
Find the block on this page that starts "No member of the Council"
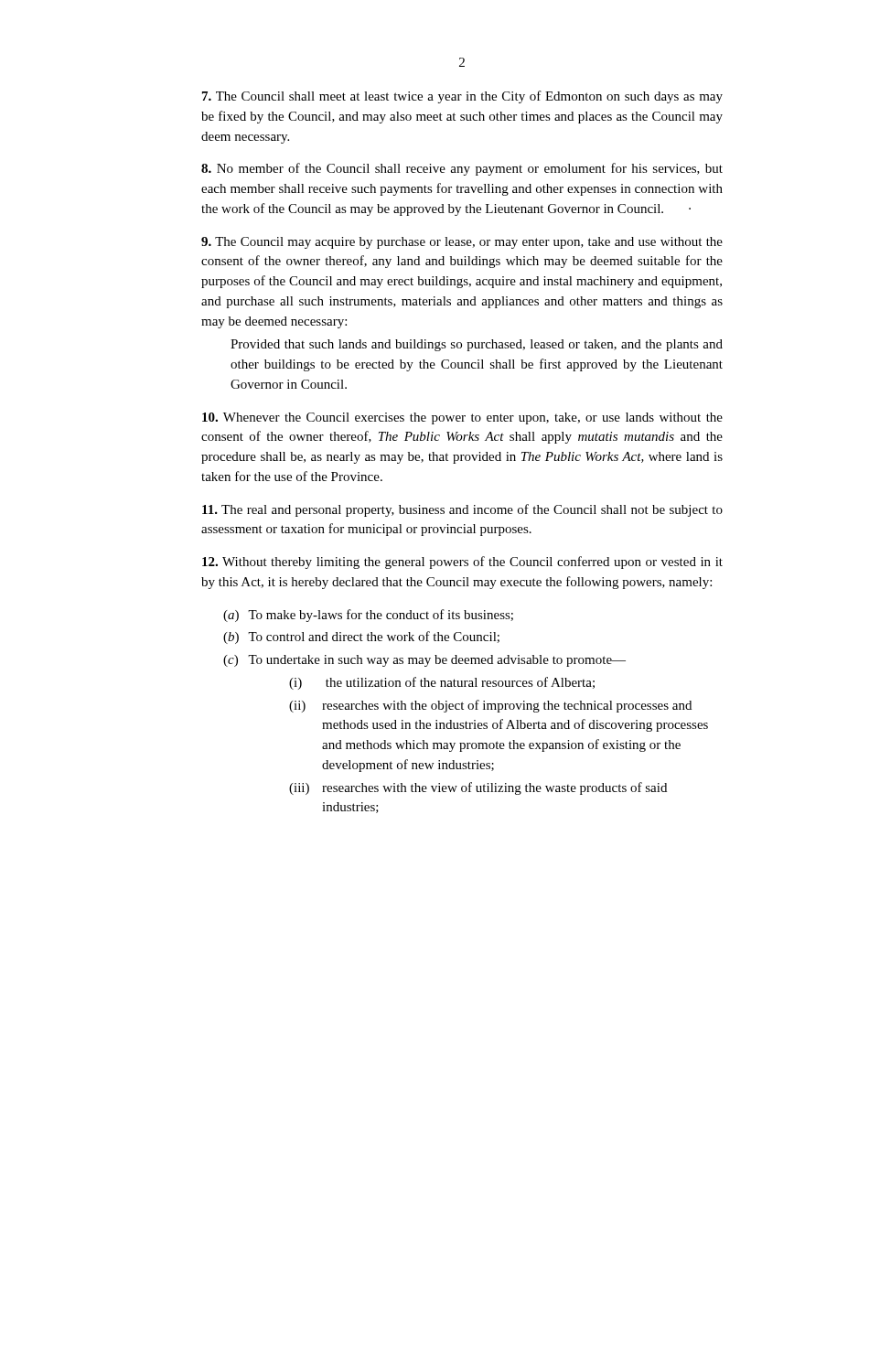[x=462, y=189]
